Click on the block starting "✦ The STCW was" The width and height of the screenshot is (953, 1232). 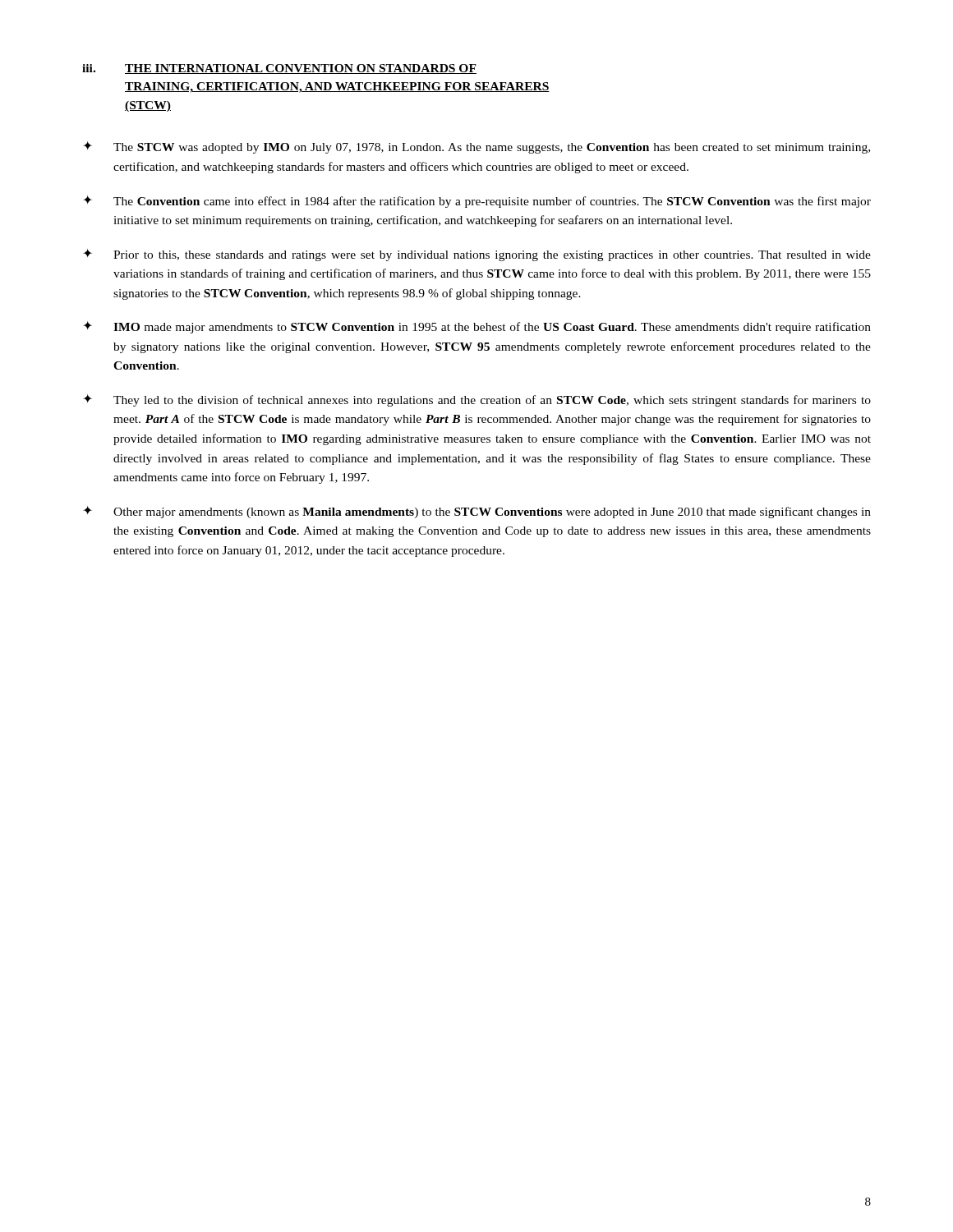click(476, 157)
